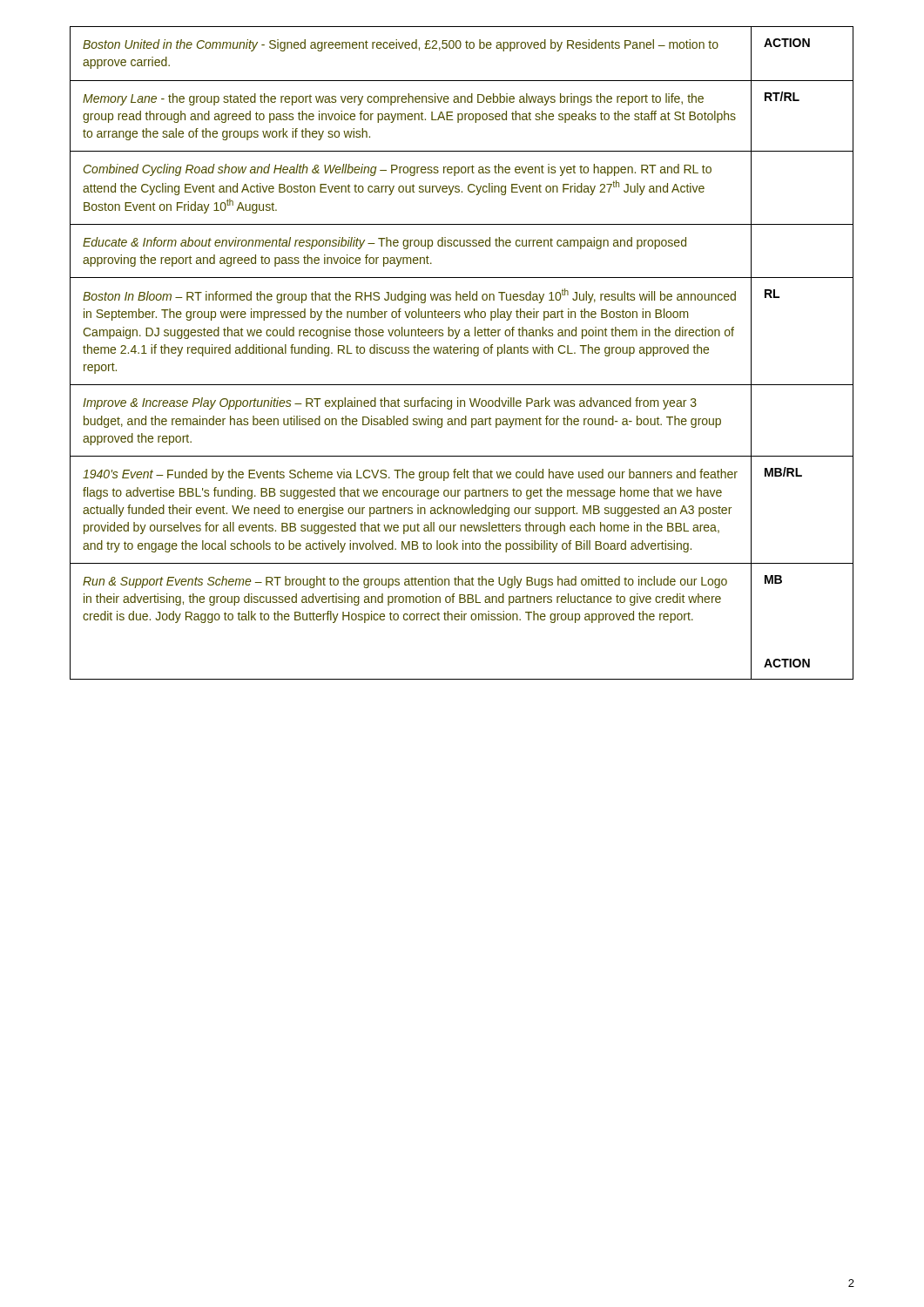Select the text block starting "Educate & Inform about environmental"
The height and width of the screenshot is (1307, 924).
411,251
